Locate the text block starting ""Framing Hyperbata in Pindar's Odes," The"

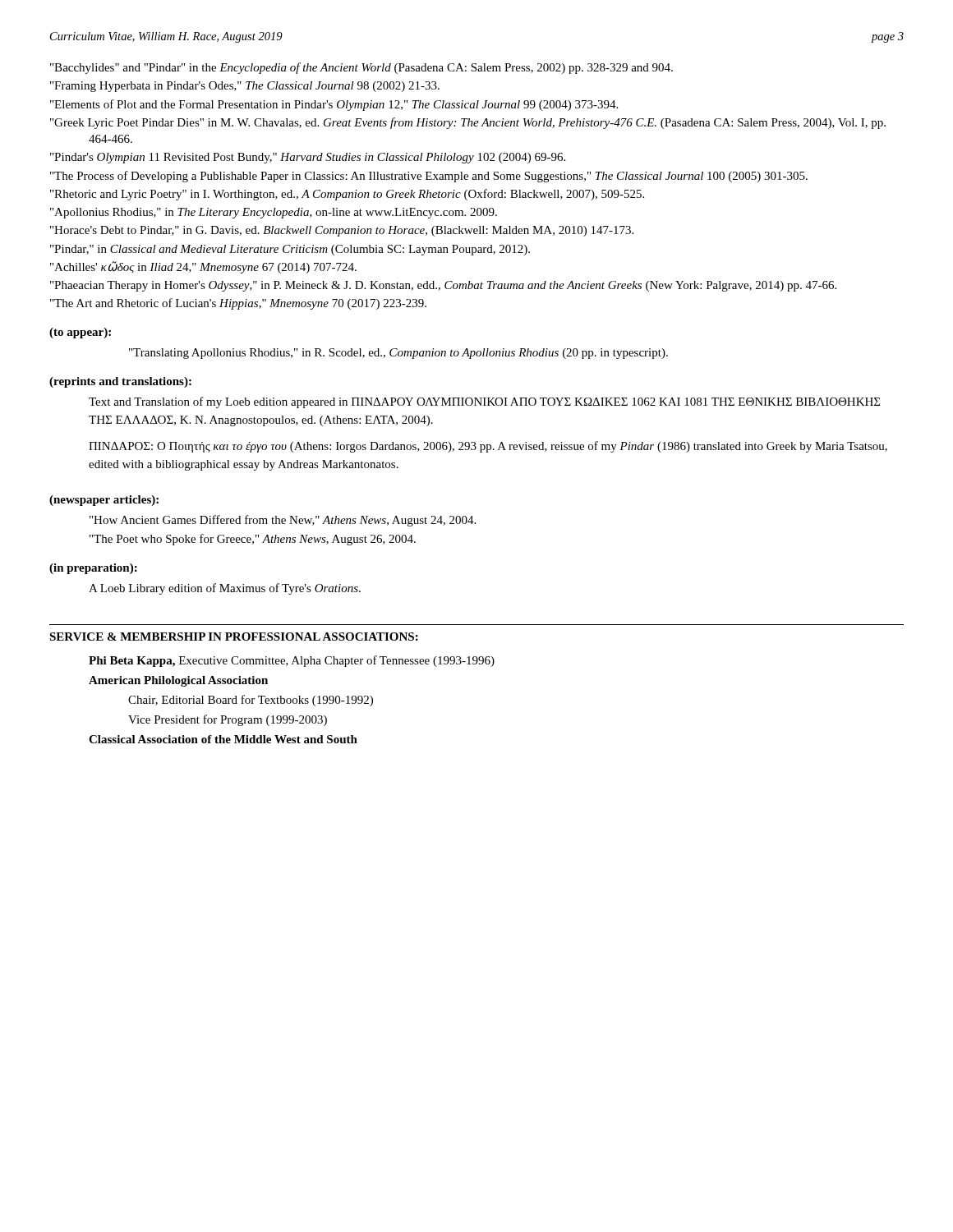pos(245,86)
